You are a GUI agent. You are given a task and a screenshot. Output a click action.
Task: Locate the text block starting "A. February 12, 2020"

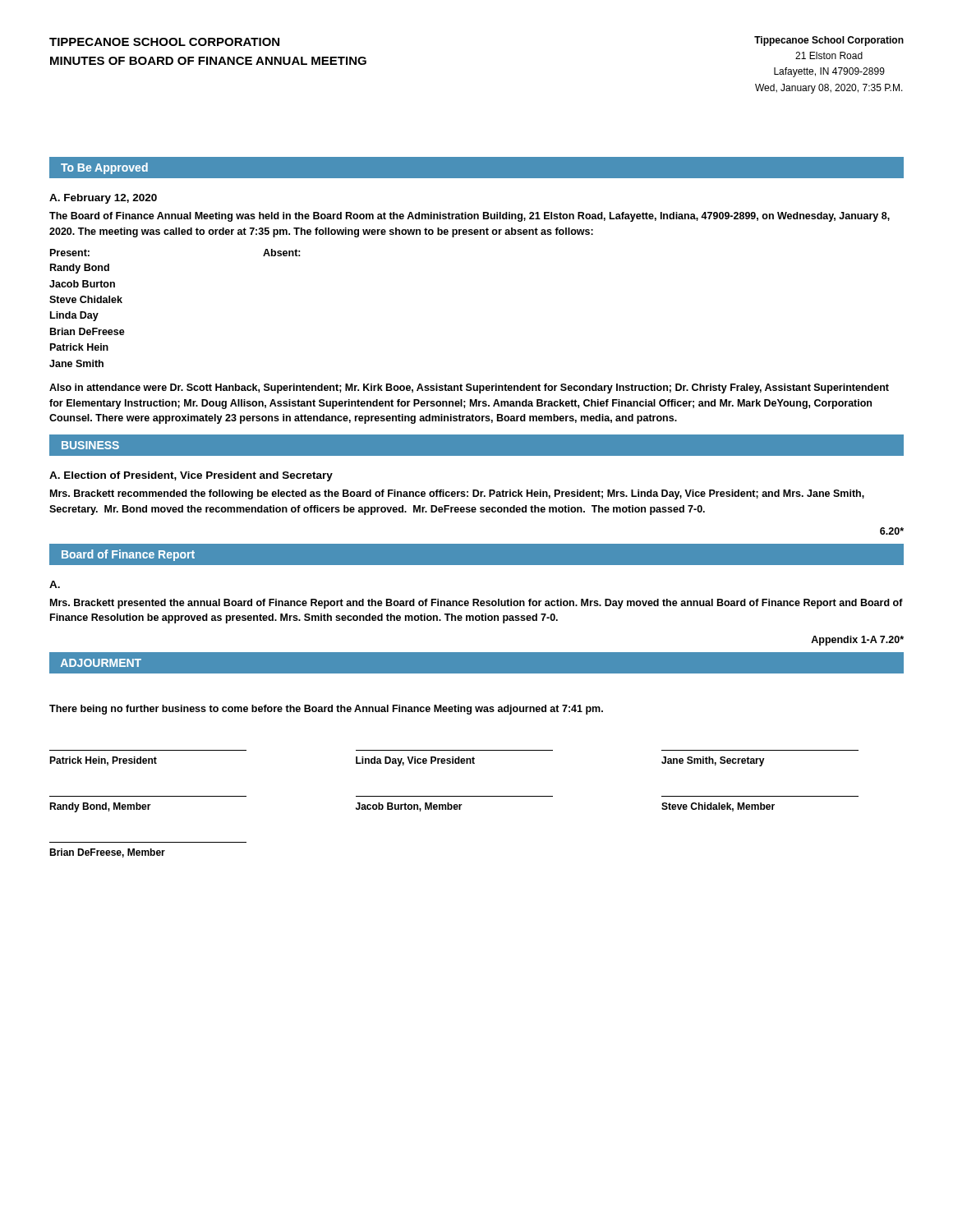coord(103,197)
